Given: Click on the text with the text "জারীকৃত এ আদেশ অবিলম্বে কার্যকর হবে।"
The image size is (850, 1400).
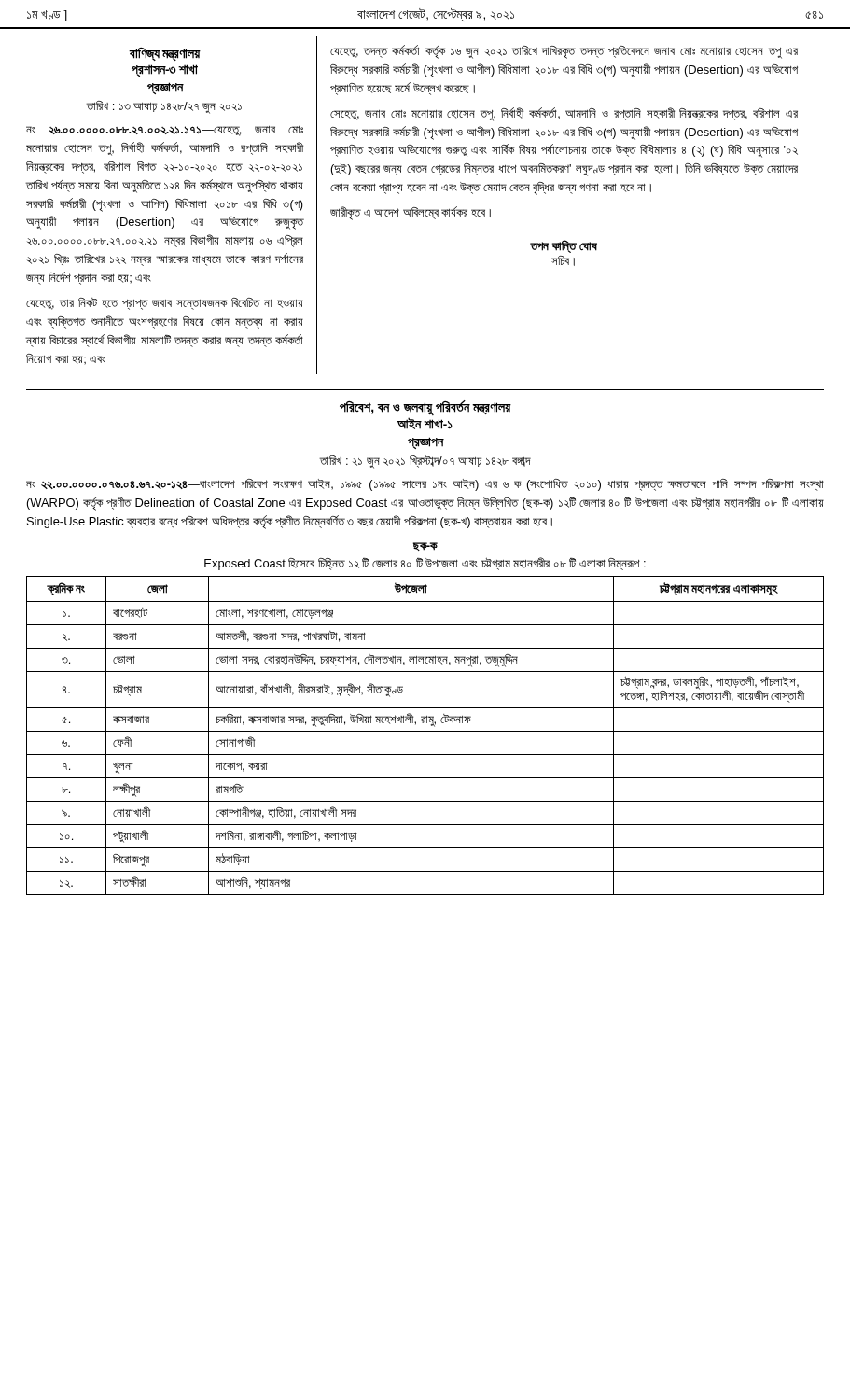Looking at the screenshot, I should coord(412,212).
